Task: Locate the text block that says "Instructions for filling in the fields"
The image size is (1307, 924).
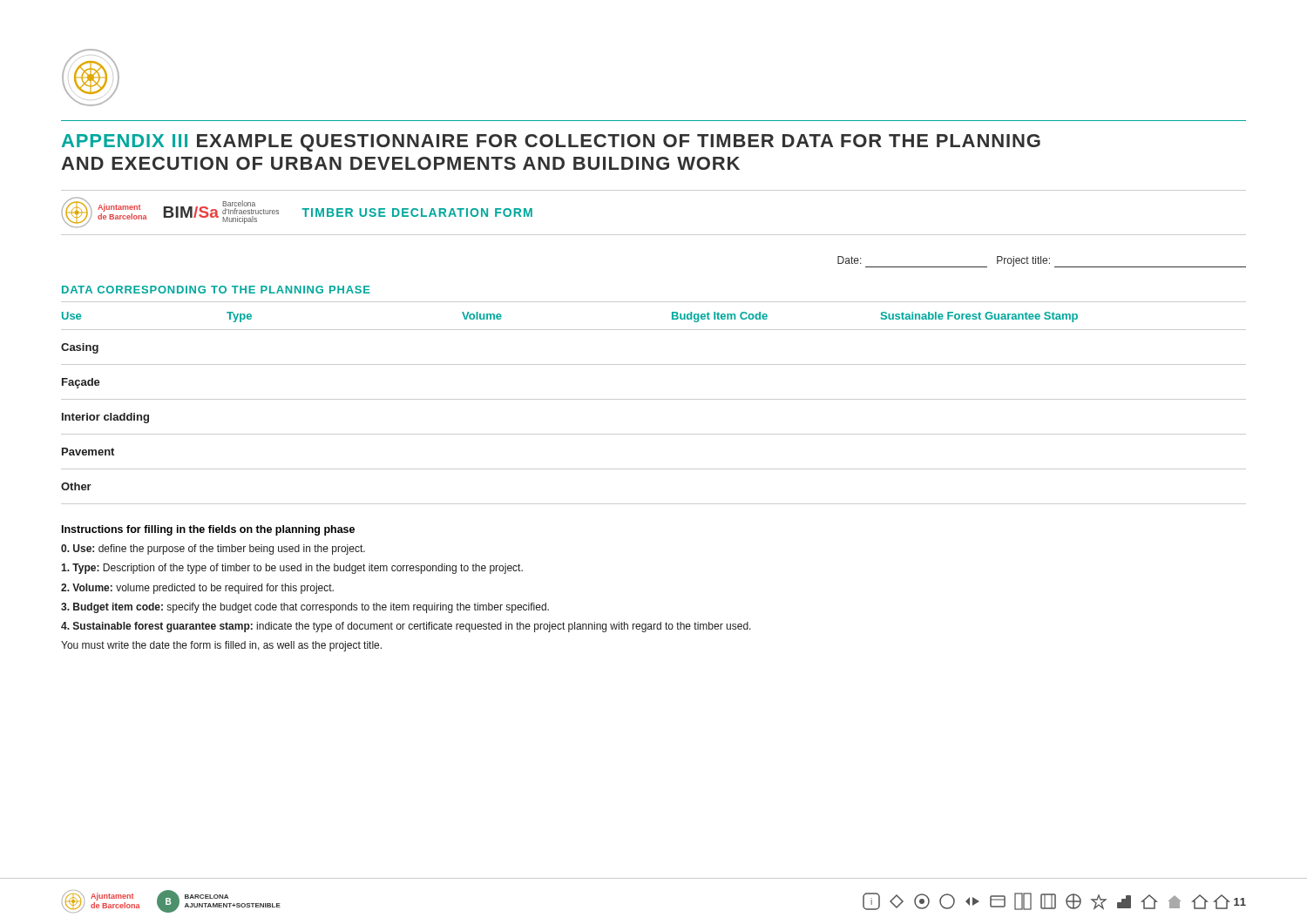Action: point(208,530)
